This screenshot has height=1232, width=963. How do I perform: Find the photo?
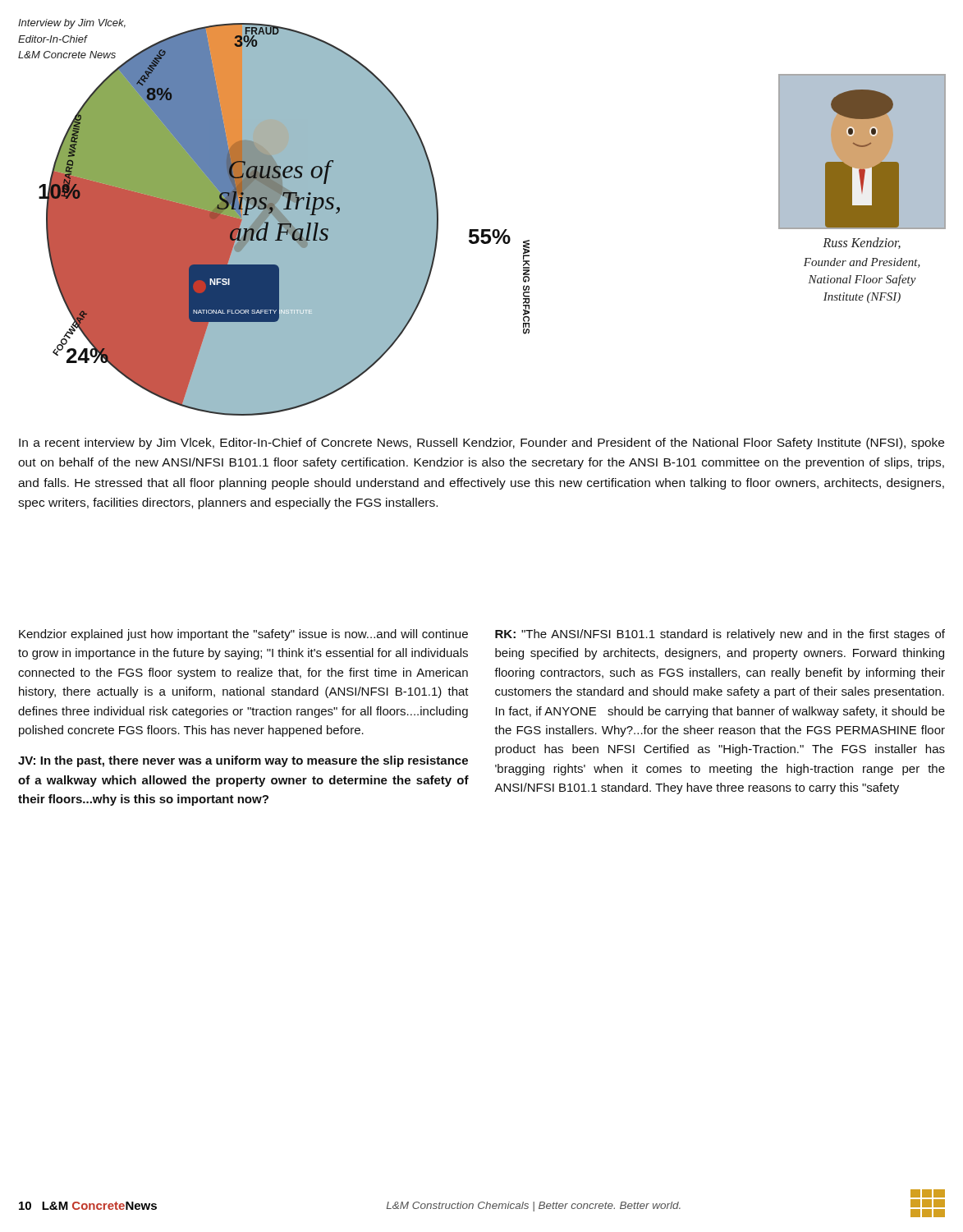pyautogui.click(x=862, y=190)
